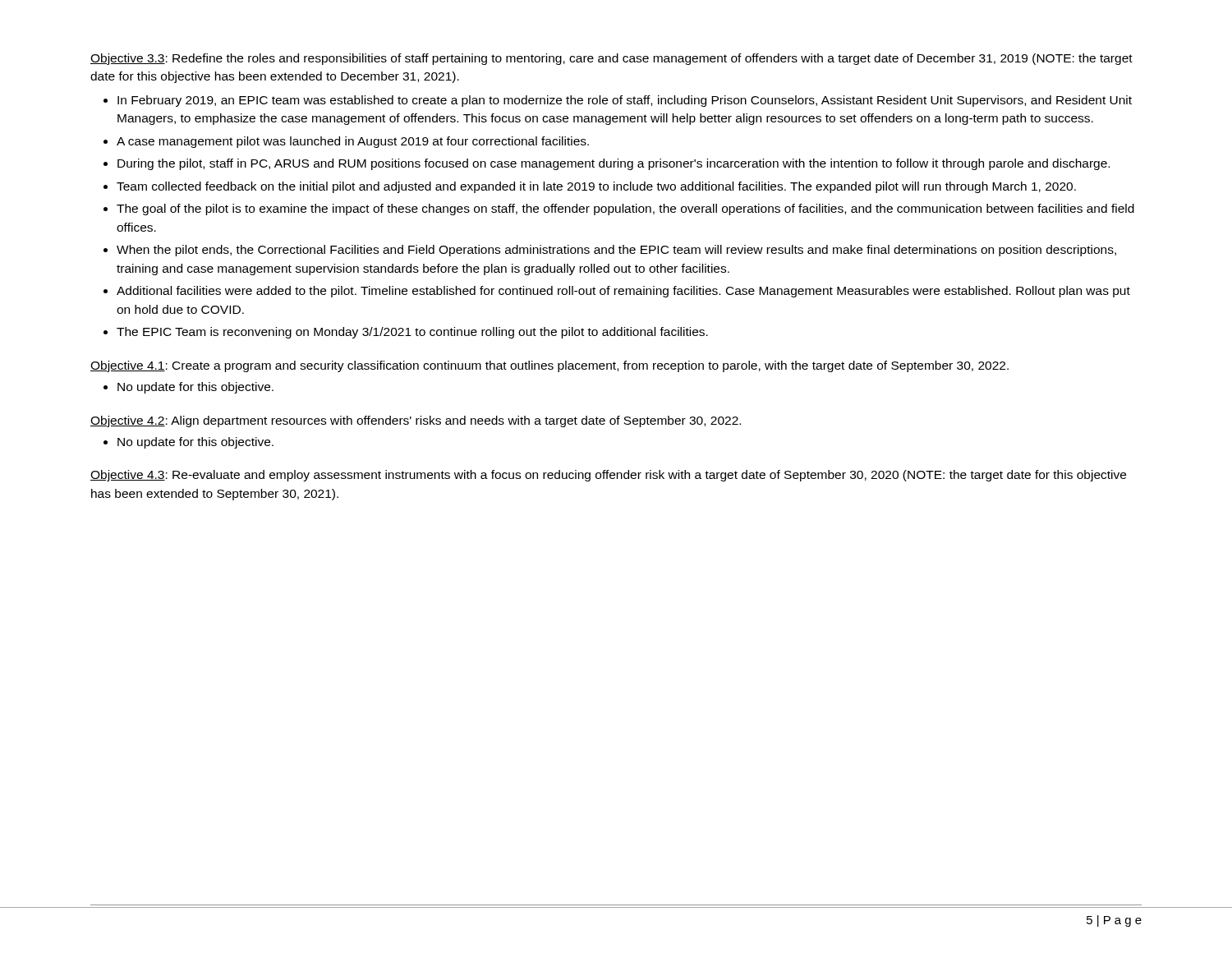1232x953 pixels.
Task: Locate the block starting "A case management"
Action: point(353,141)
